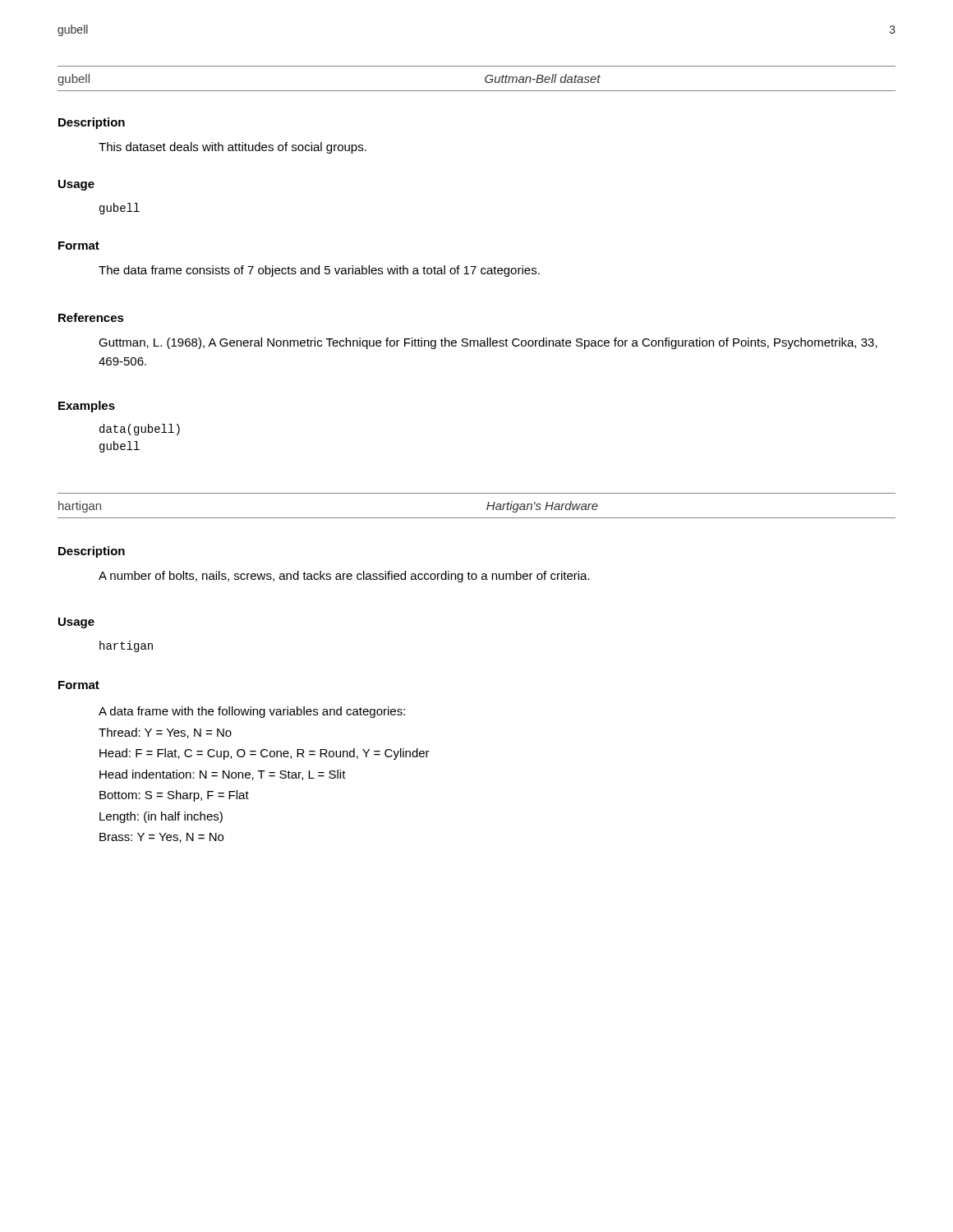
Task: Click on the text block that says "Guttman, L. (1968), A General"
Action: coord(497,352)
